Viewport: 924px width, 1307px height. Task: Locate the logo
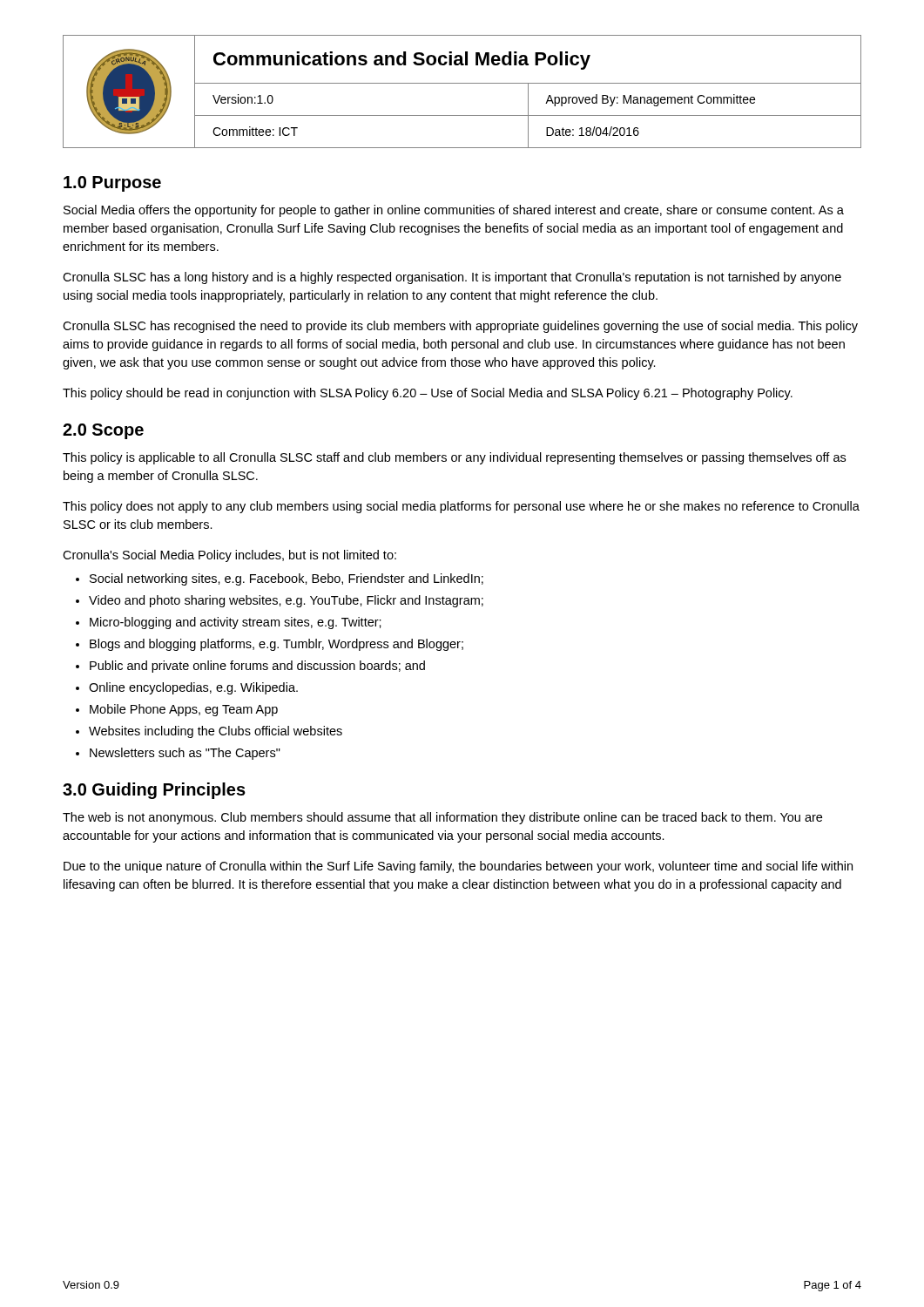(x=129, y=91)
